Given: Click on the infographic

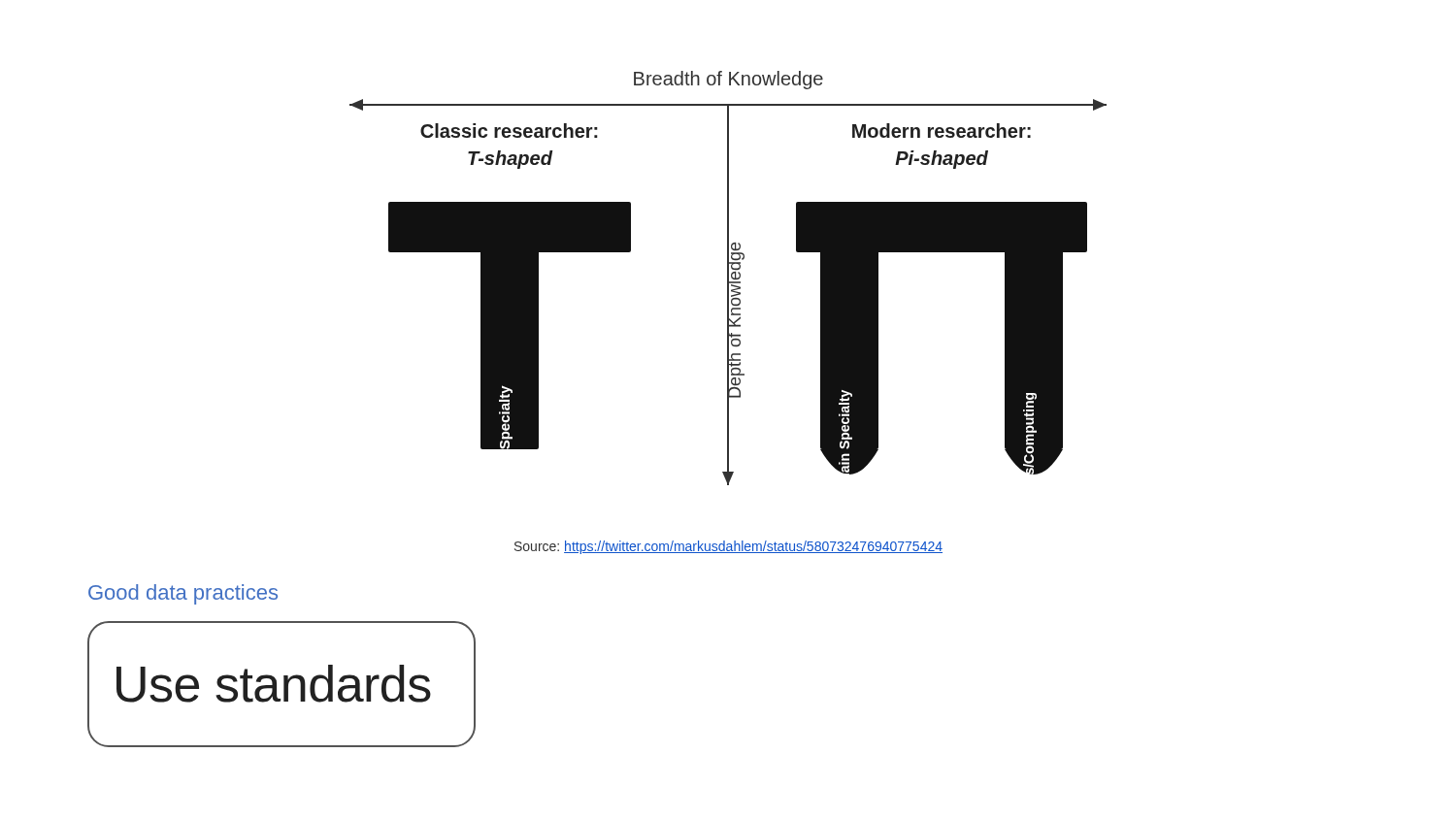Looking at the screenshot, I should [728, 296].
